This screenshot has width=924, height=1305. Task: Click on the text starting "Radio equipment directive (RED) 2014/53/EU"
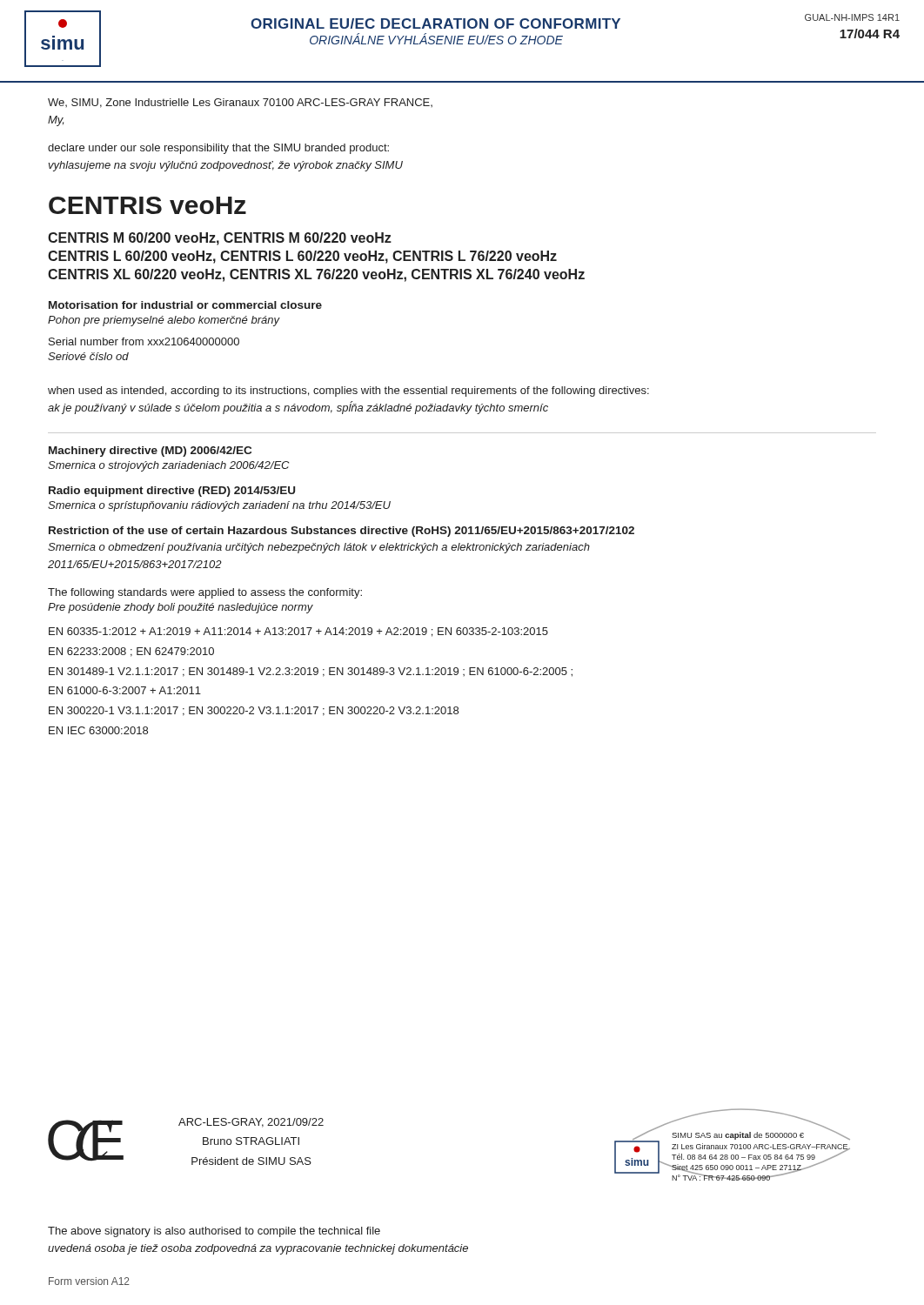(x=172, y=490)
